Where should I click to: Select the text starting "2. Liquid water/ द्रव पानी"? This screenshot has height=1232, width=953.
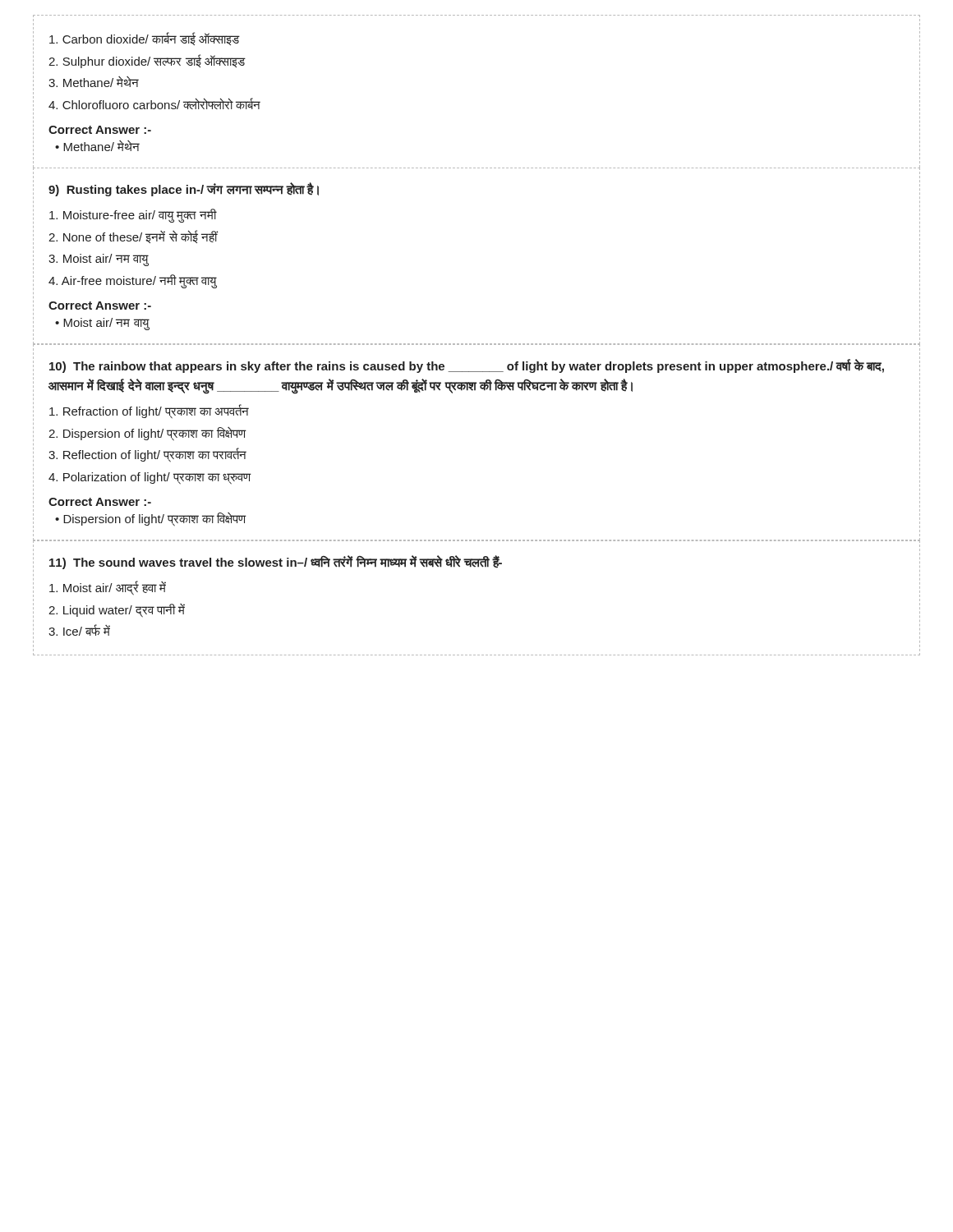click(x=117, y=609)
